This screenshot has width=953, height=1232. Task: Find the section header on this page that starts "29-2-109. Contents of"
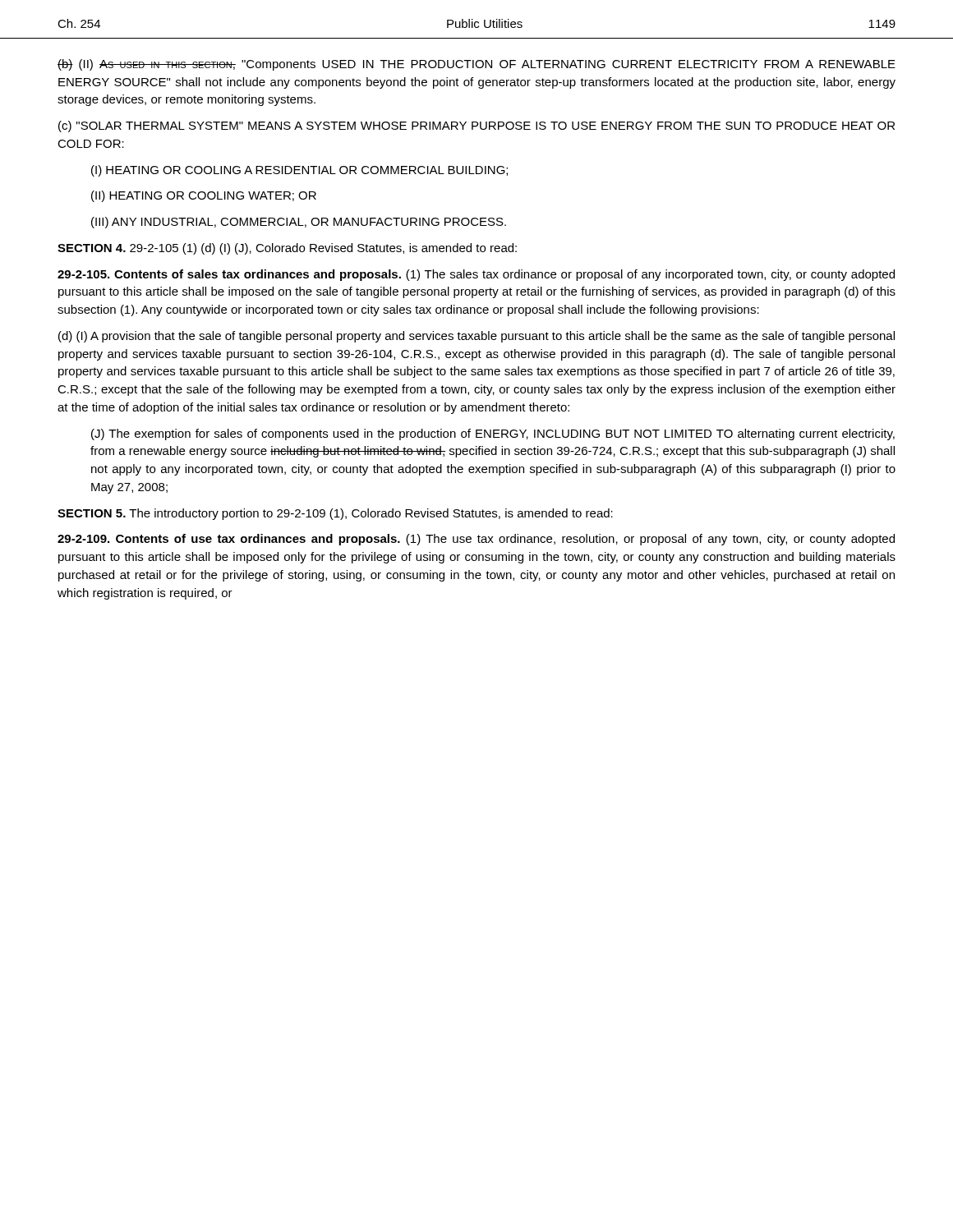click(476, 566)
